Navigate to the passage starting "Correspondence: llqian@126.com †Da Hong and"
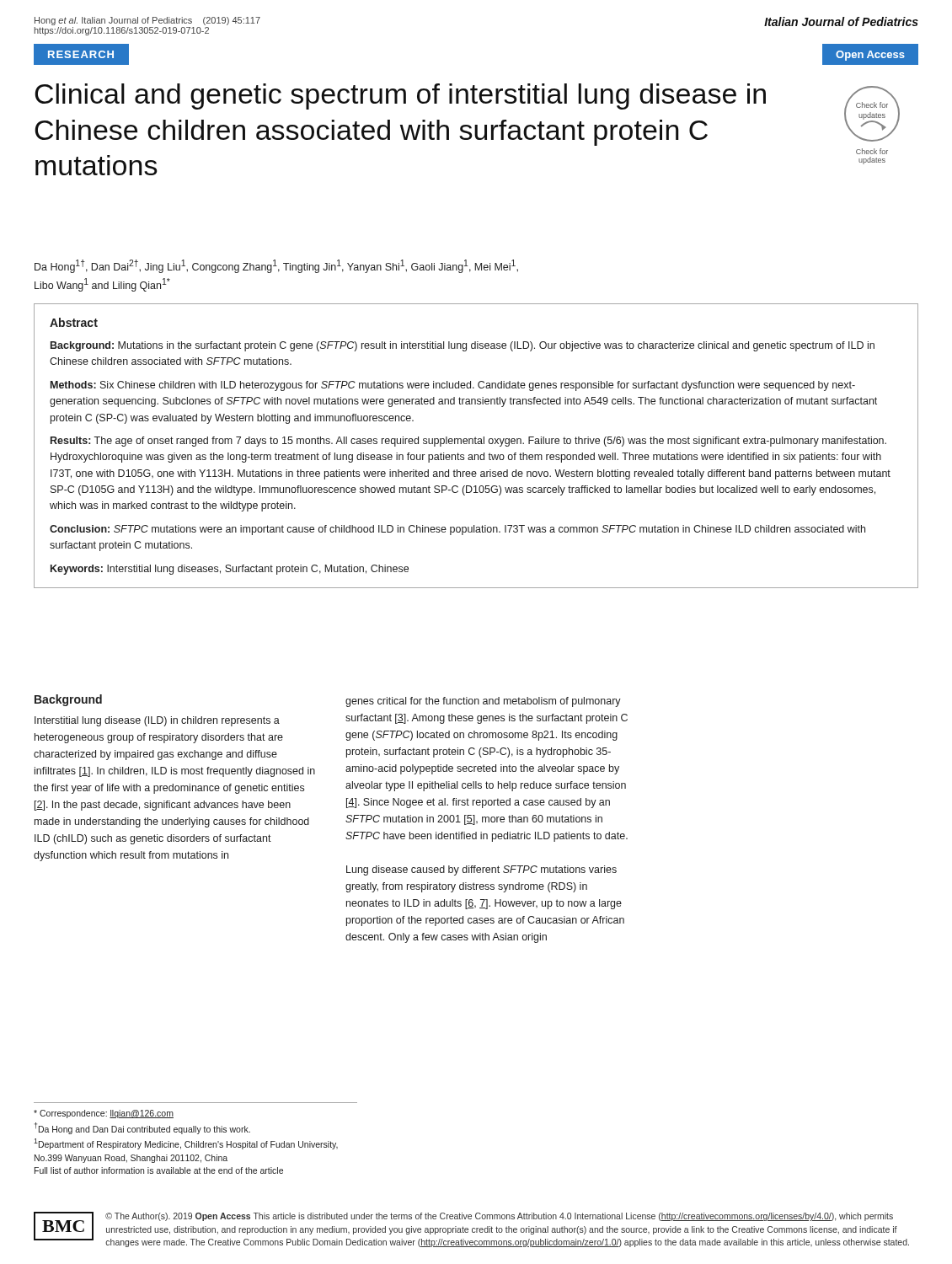952x1264 pixels. (x=186, y=1142)
